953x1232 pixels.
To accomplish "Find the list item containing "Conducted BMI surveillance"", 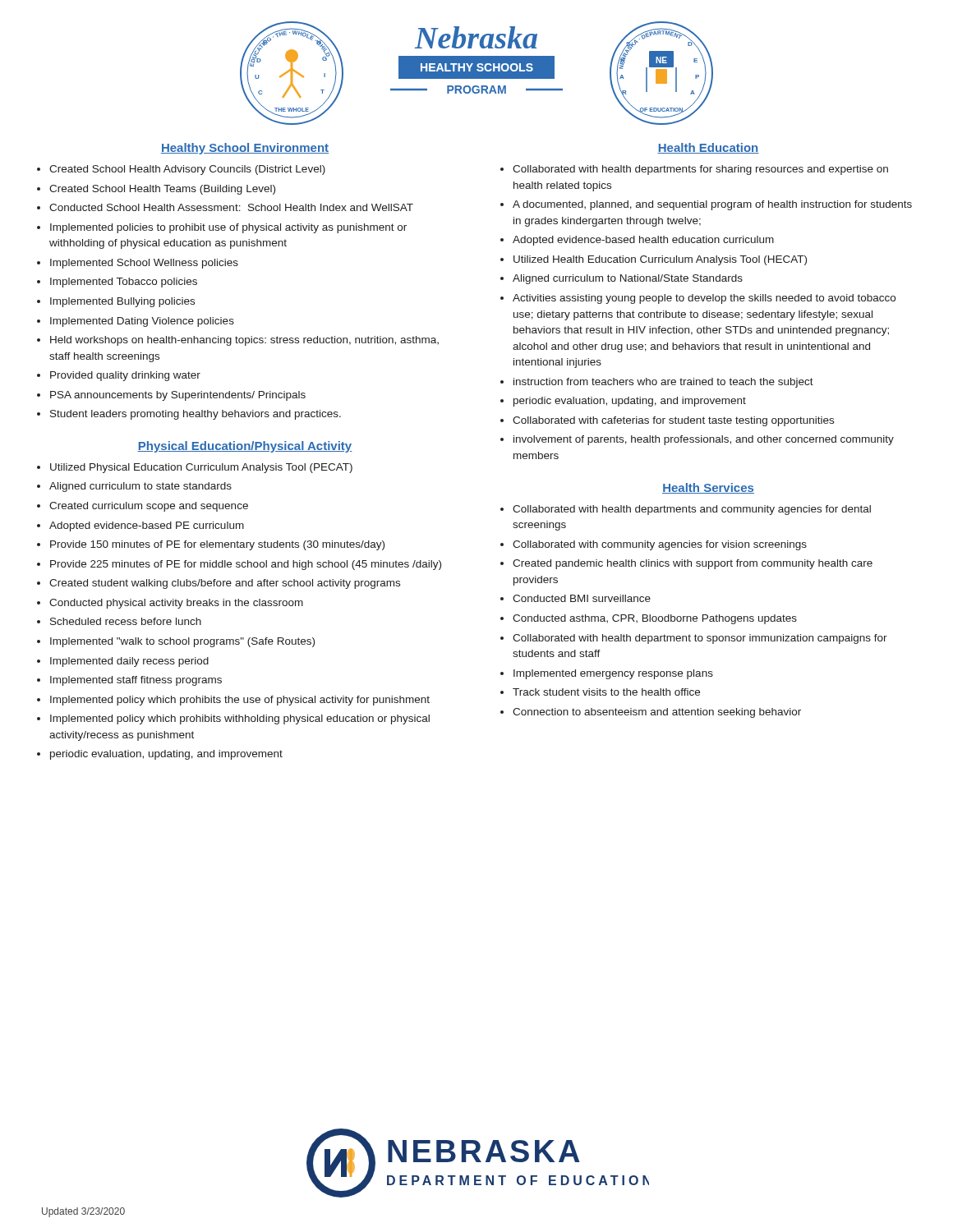I will 582,599.
